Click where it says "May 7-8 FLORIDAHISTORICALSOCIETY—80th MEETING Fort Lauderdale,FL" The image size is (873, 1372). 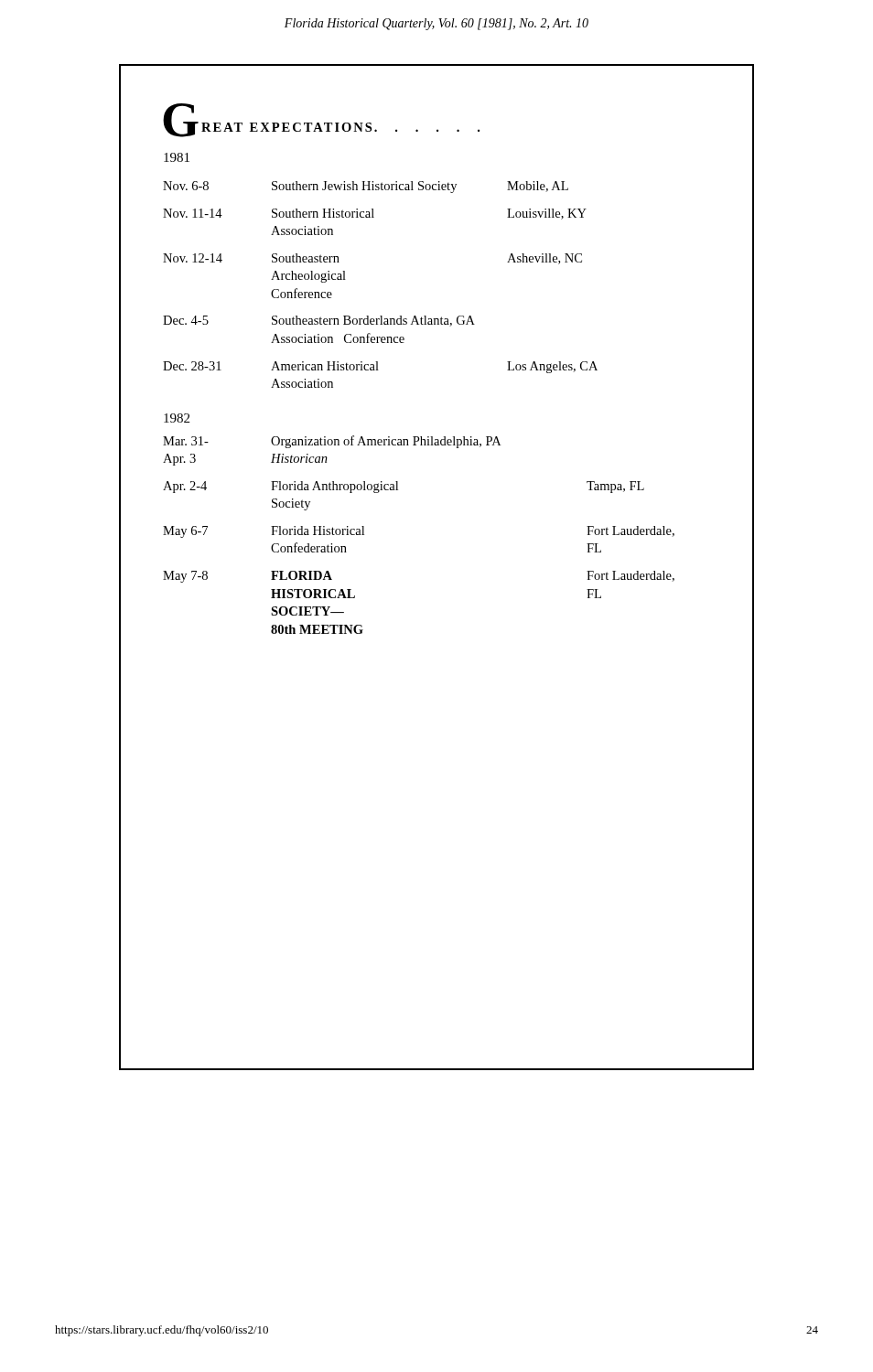tap(194, 577)
